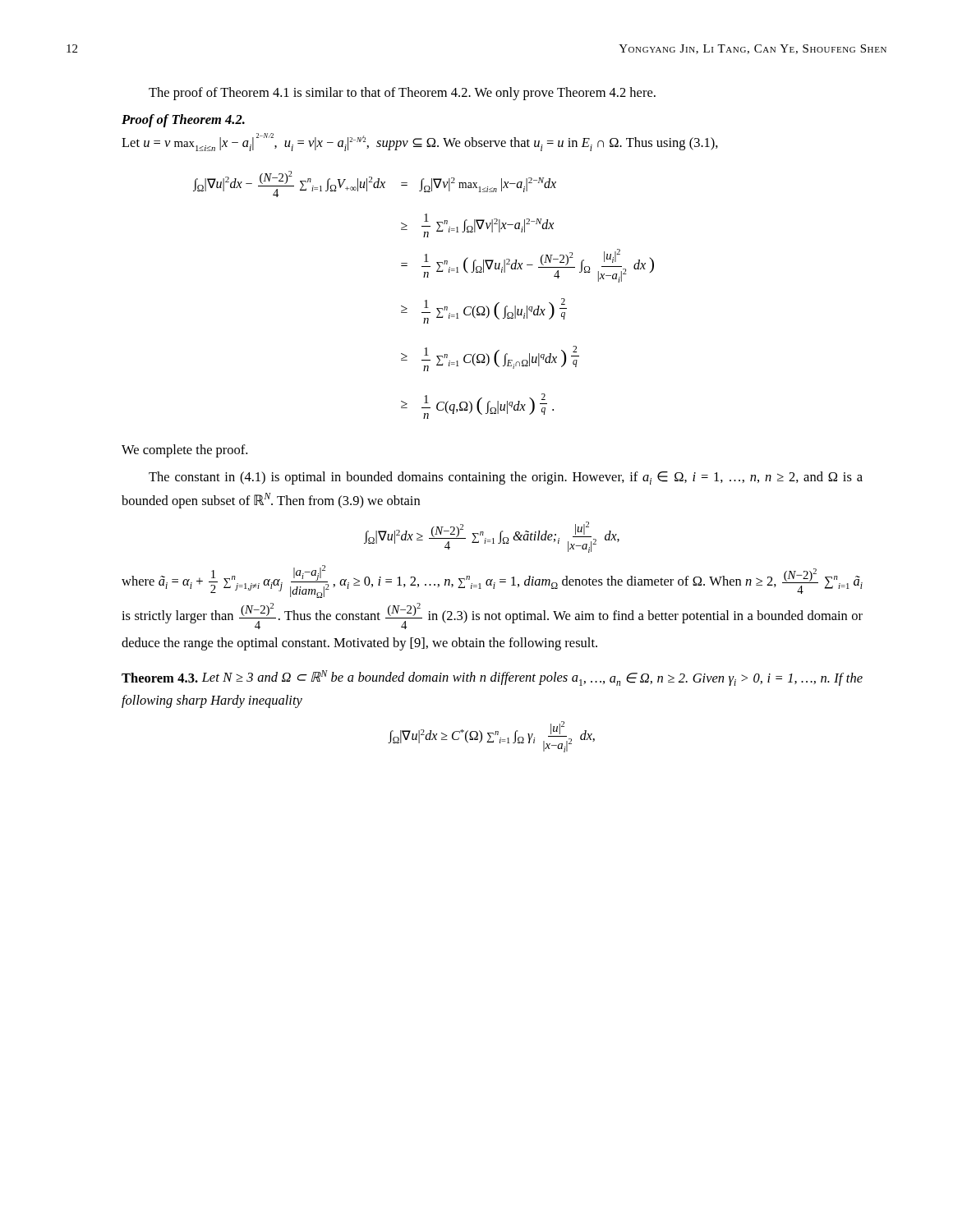Find the text block starting "The proof of Theorem 4.1 is similar"
953x1232 pixels.
coord(402,92)
